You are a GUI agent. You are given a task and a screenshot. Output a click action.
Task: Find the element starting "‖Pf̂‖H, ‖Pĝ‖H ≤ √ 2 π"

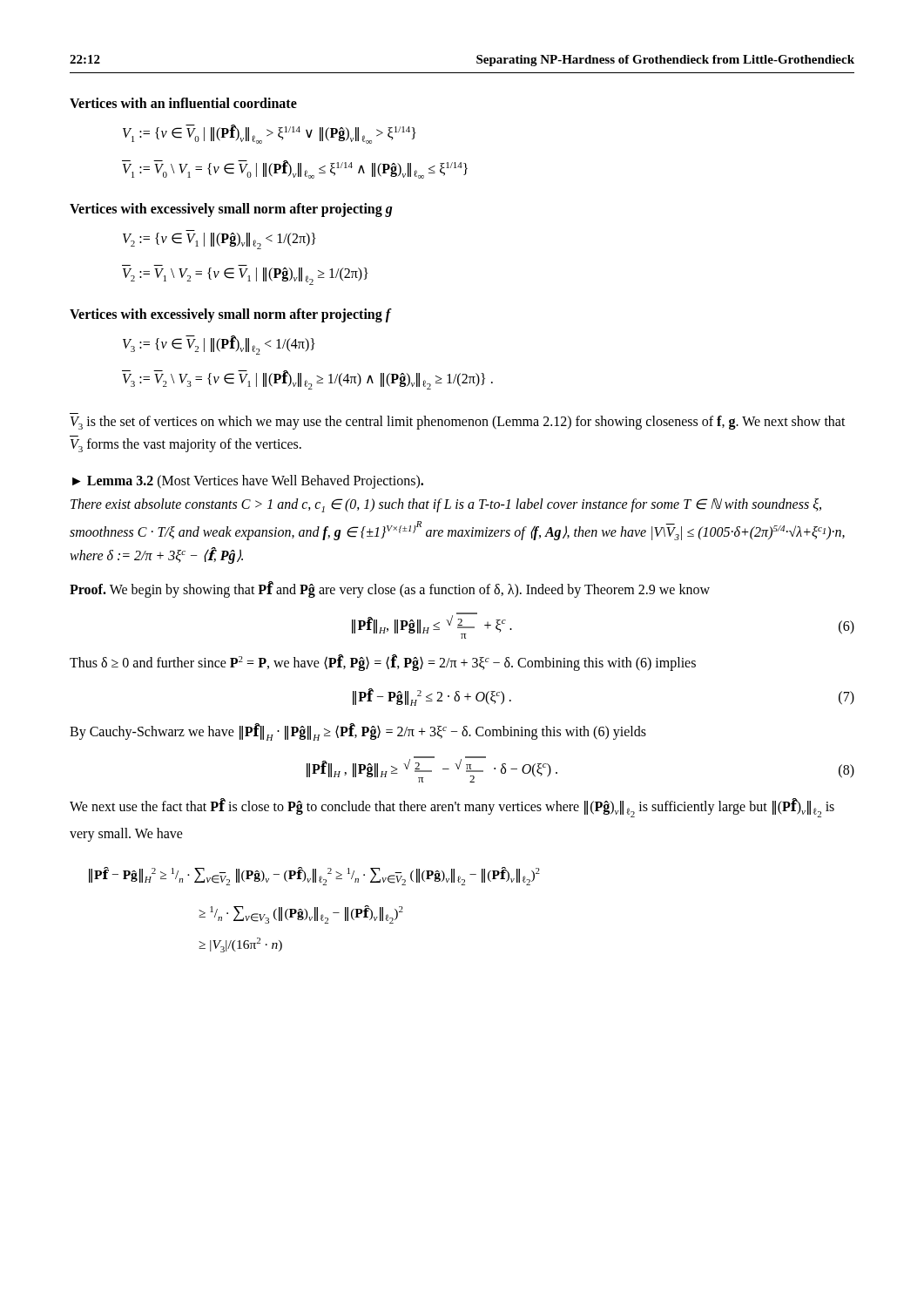pos(462,627)
